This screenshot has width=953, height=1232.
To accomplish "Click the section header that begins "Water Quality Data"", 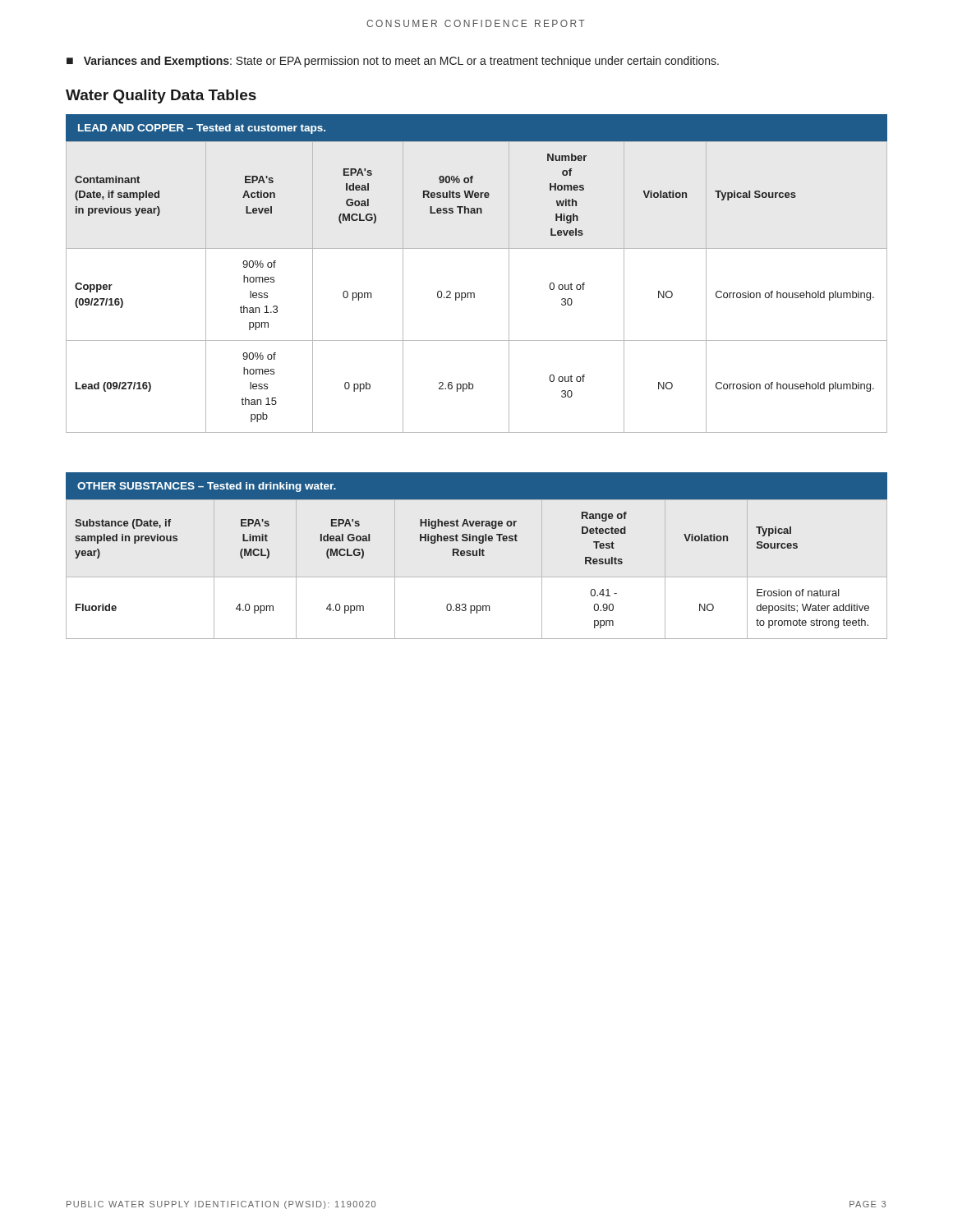I will point(161,95).
